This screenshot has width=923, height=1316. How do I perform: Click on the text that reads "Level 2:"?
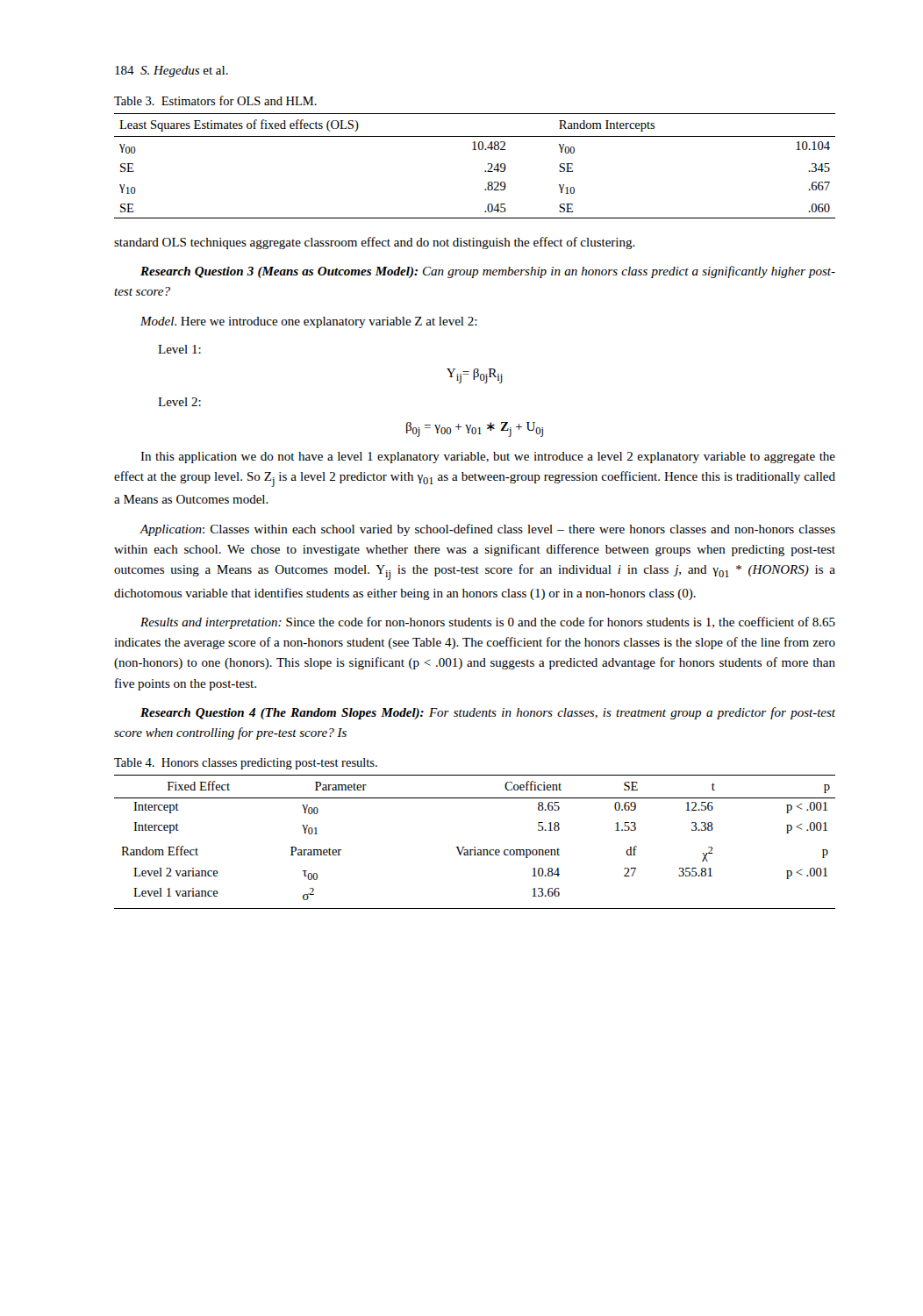180,402
